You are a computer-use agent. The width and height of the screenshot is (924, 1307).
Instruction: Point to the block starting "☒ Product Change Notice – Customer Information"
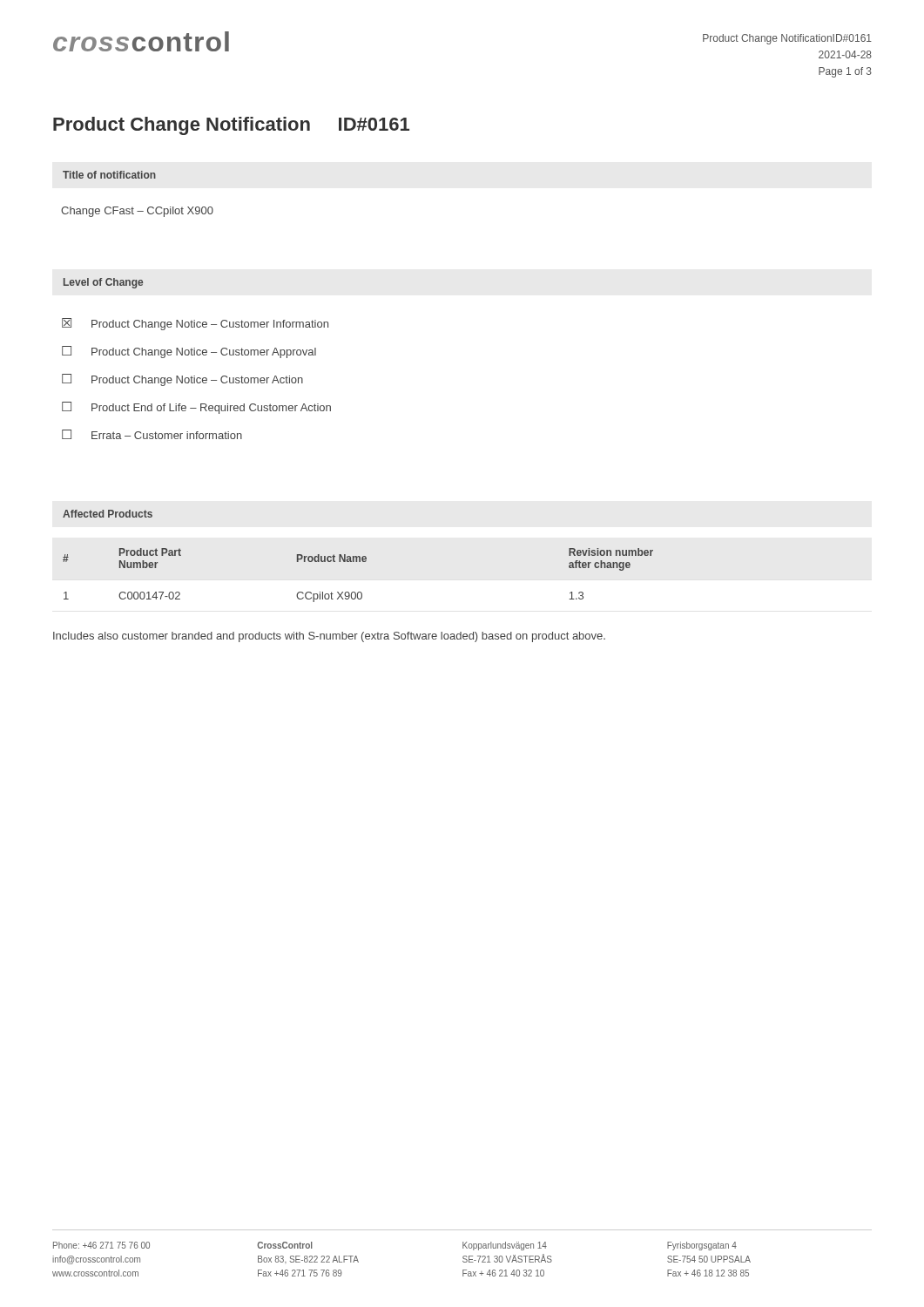click(x=195, y=323)
